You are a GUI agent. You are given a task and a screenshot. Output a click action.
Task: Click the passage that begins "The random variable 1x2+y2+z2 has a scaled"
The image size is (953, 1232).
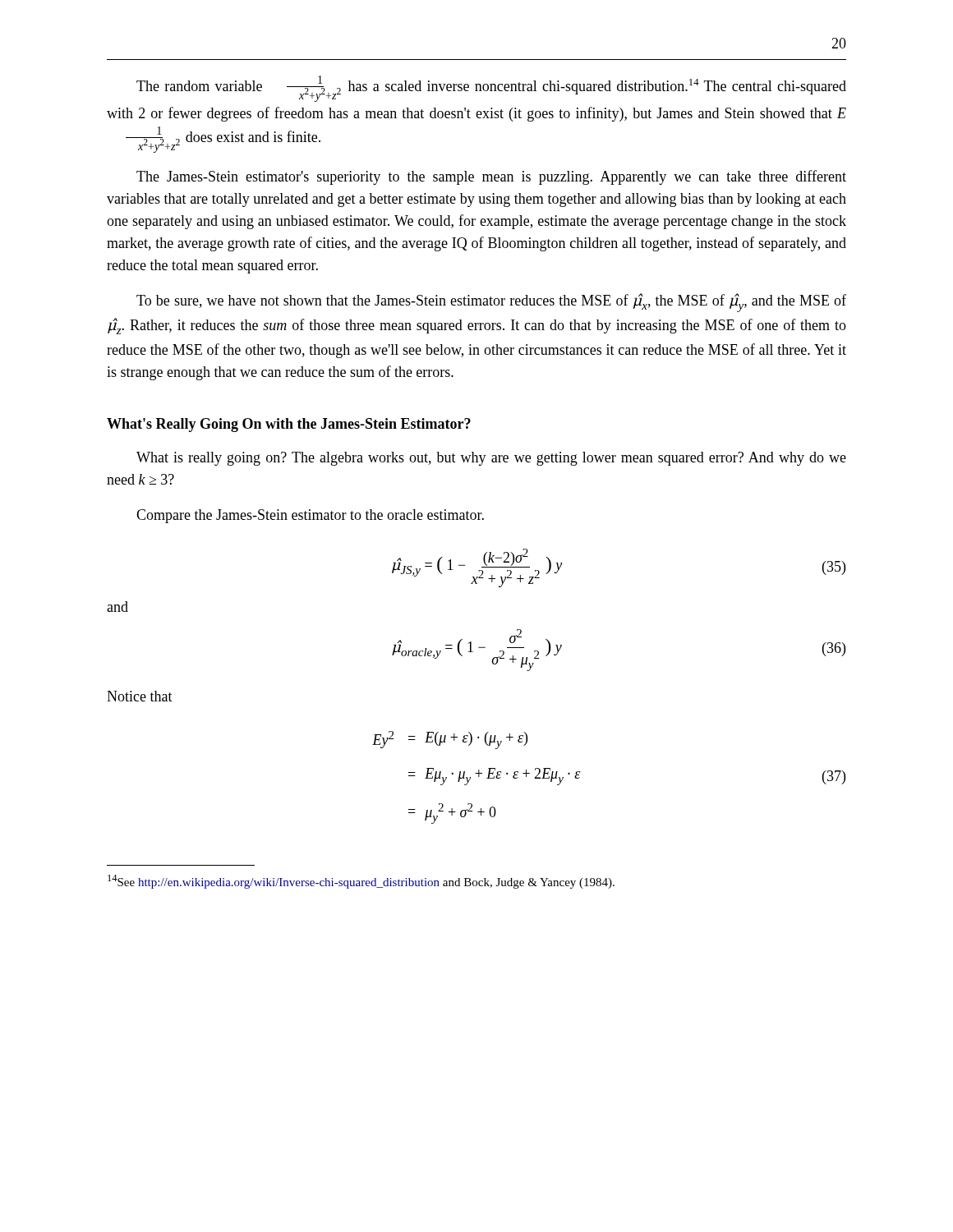point(476,113)
